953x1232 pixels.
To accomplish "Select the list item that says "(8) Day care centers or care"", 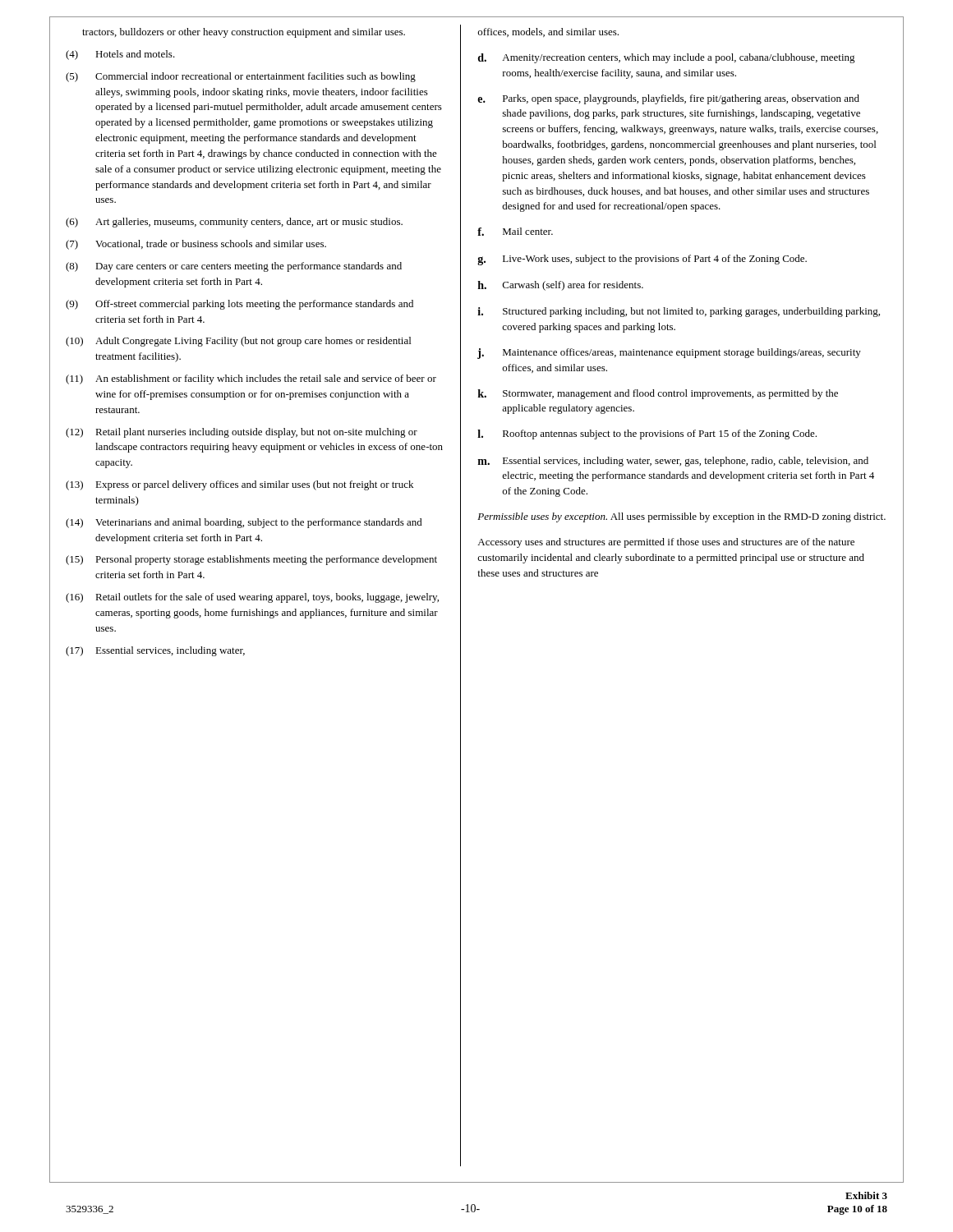I will [255, 274].
